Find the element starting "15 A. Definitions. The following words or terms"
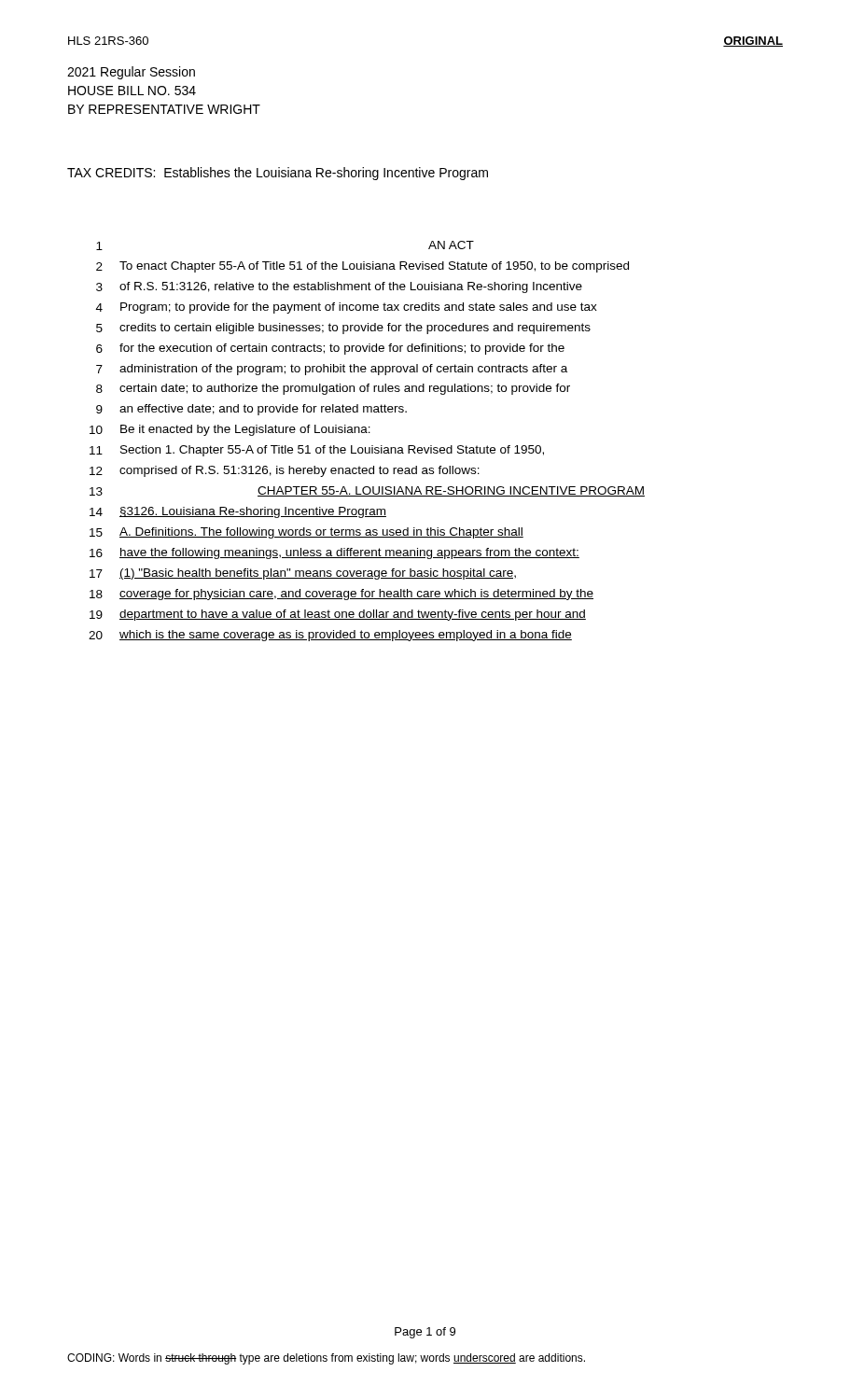The width and height of the screenshot is (850, 1400). click(x=425, y=533)
